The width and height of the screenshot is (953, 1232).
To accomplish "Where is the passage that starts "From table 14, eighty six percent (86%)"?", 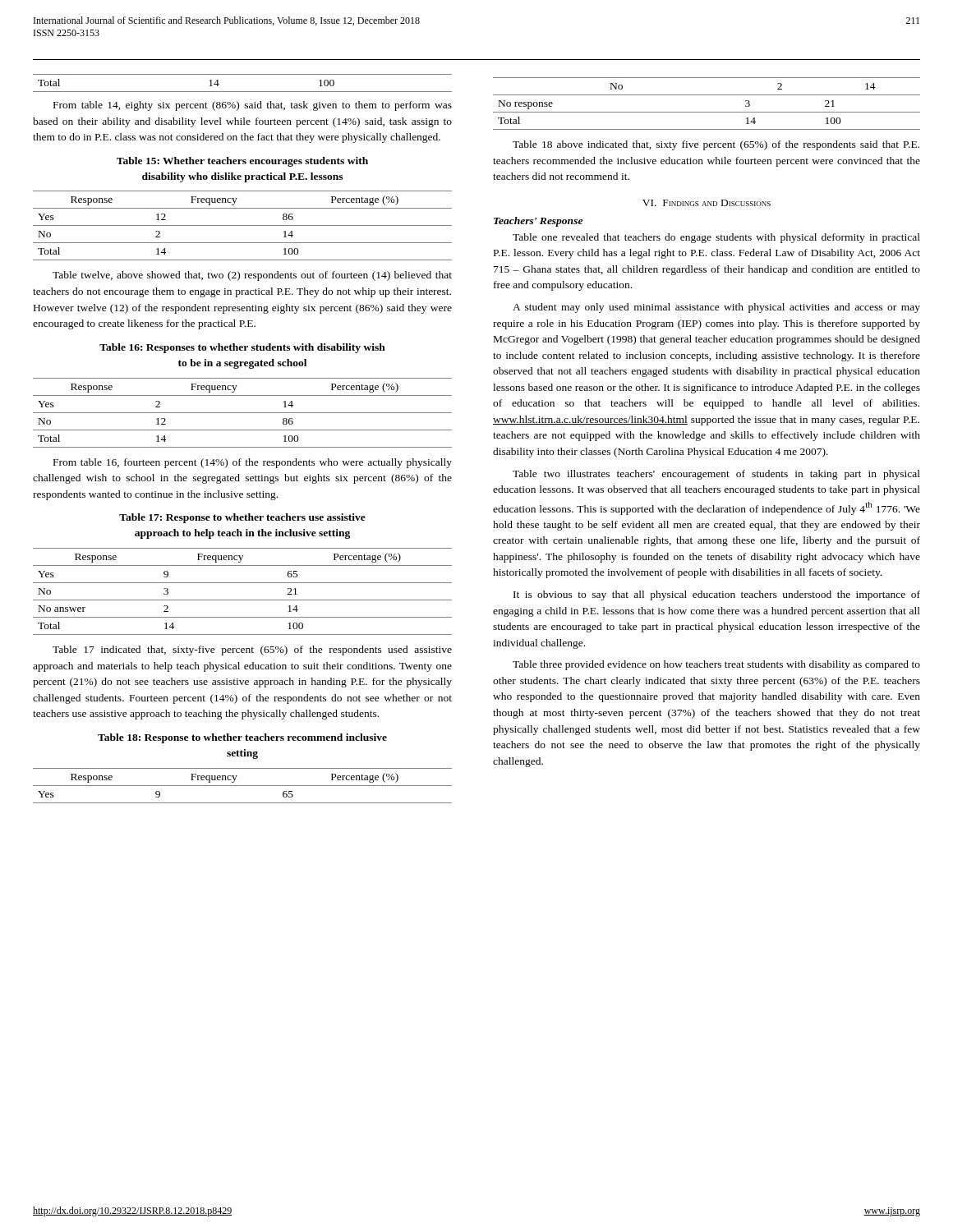I will click(242, 121).
